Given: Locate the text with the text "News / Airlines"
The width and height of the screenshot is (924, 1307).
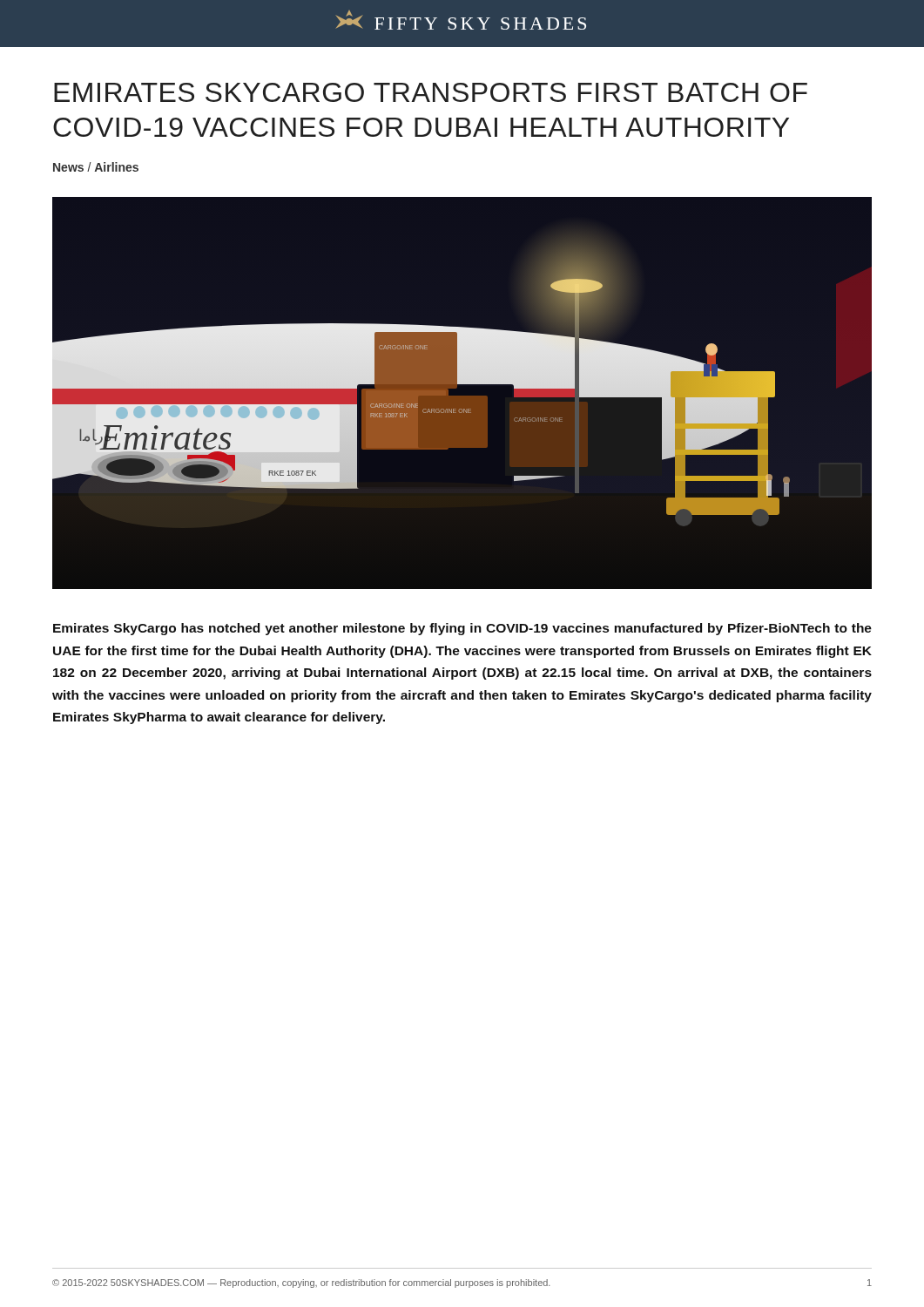Looking at the screenshot, I should [x=96, y=167].
